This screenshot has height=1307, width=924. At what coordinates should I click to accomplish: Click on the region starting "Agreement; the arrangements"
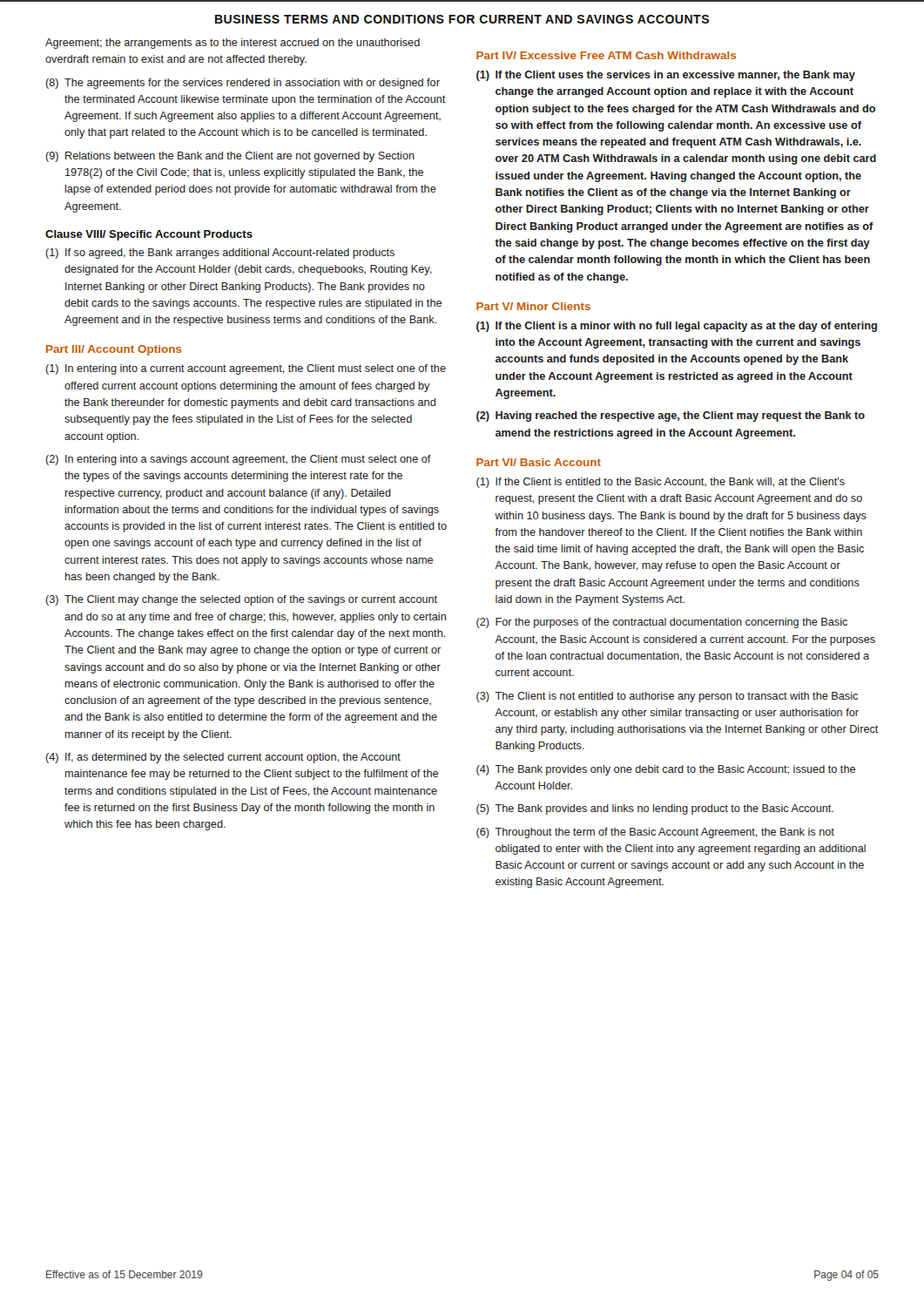pos(233,51)
